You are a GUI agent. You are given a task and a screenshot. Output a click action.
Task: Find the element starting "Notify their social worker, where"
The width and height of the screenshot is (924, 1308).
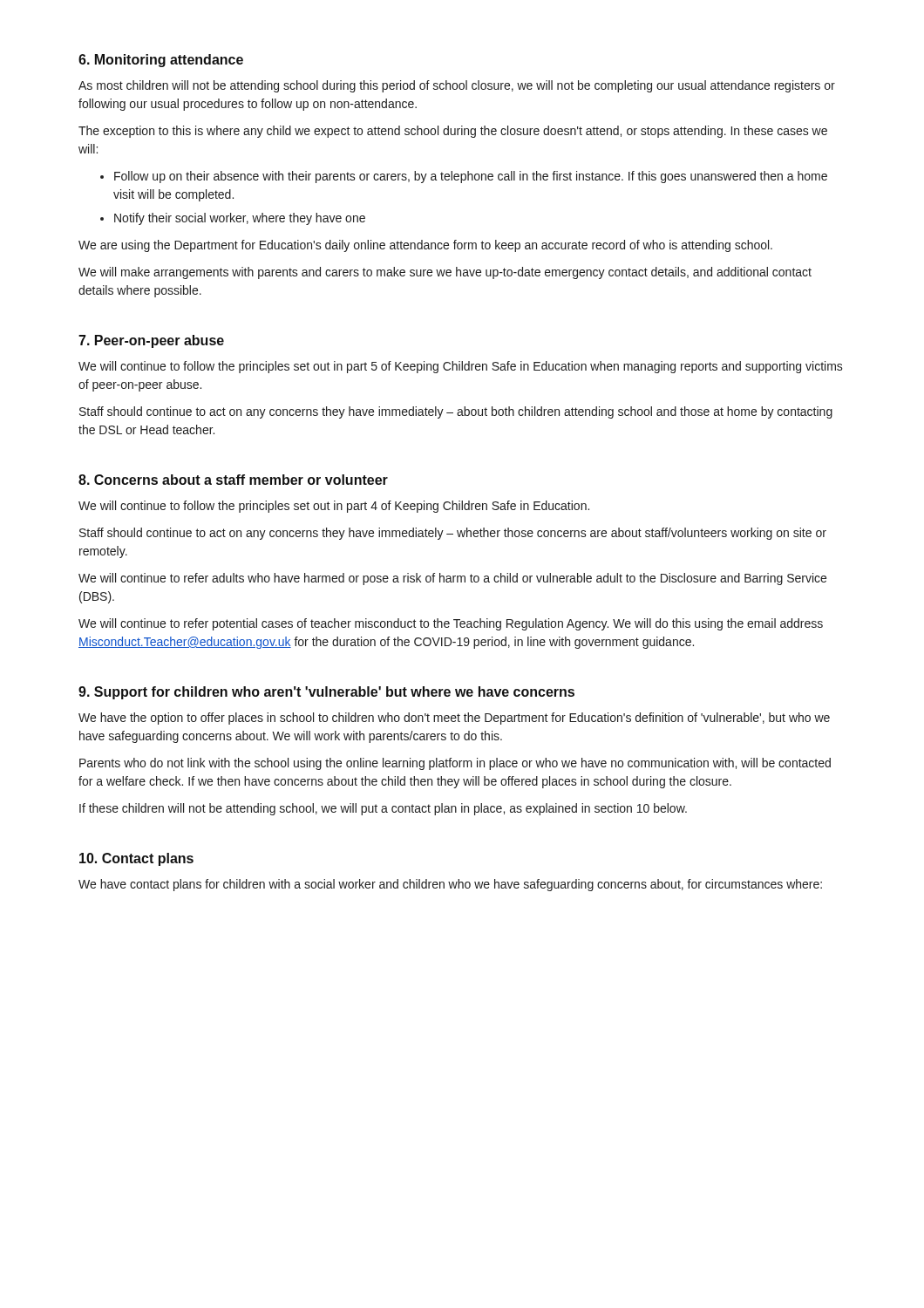click(x=239, y=218)
